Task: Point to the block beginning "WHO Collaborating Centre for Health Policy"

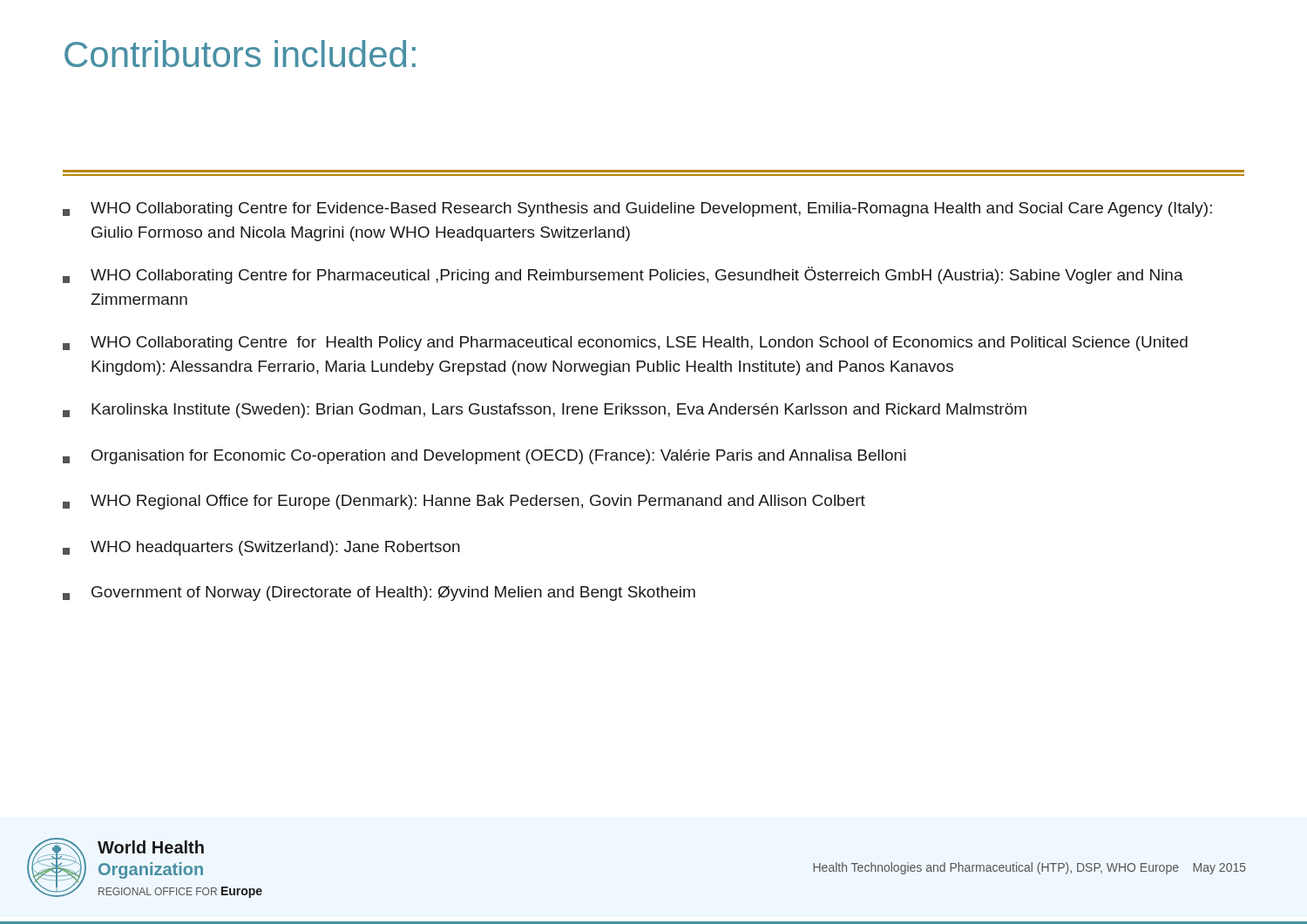Action: [x=654, y=354]
